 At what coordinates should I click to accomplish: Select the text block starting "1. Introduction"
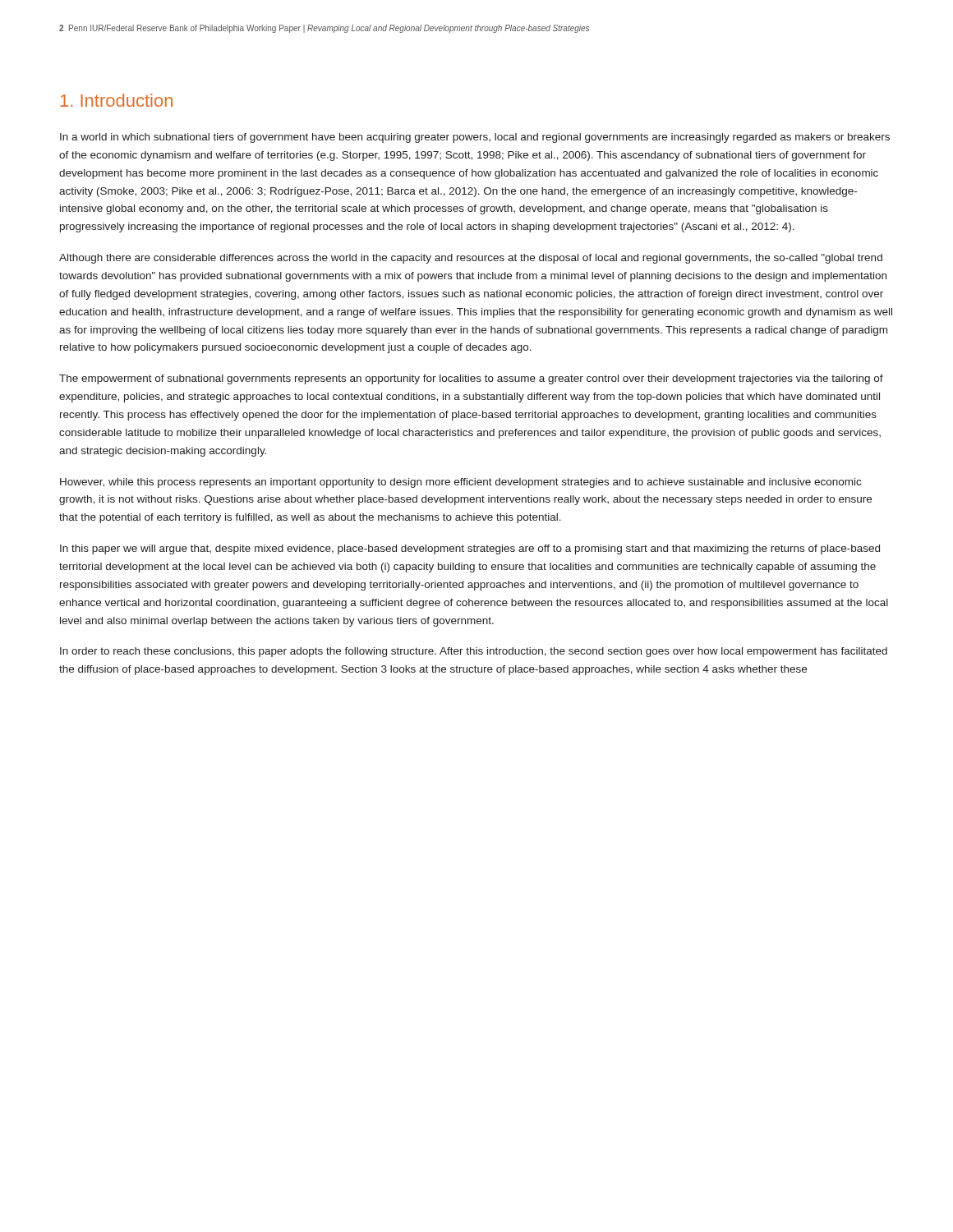(x=116, y=101)
